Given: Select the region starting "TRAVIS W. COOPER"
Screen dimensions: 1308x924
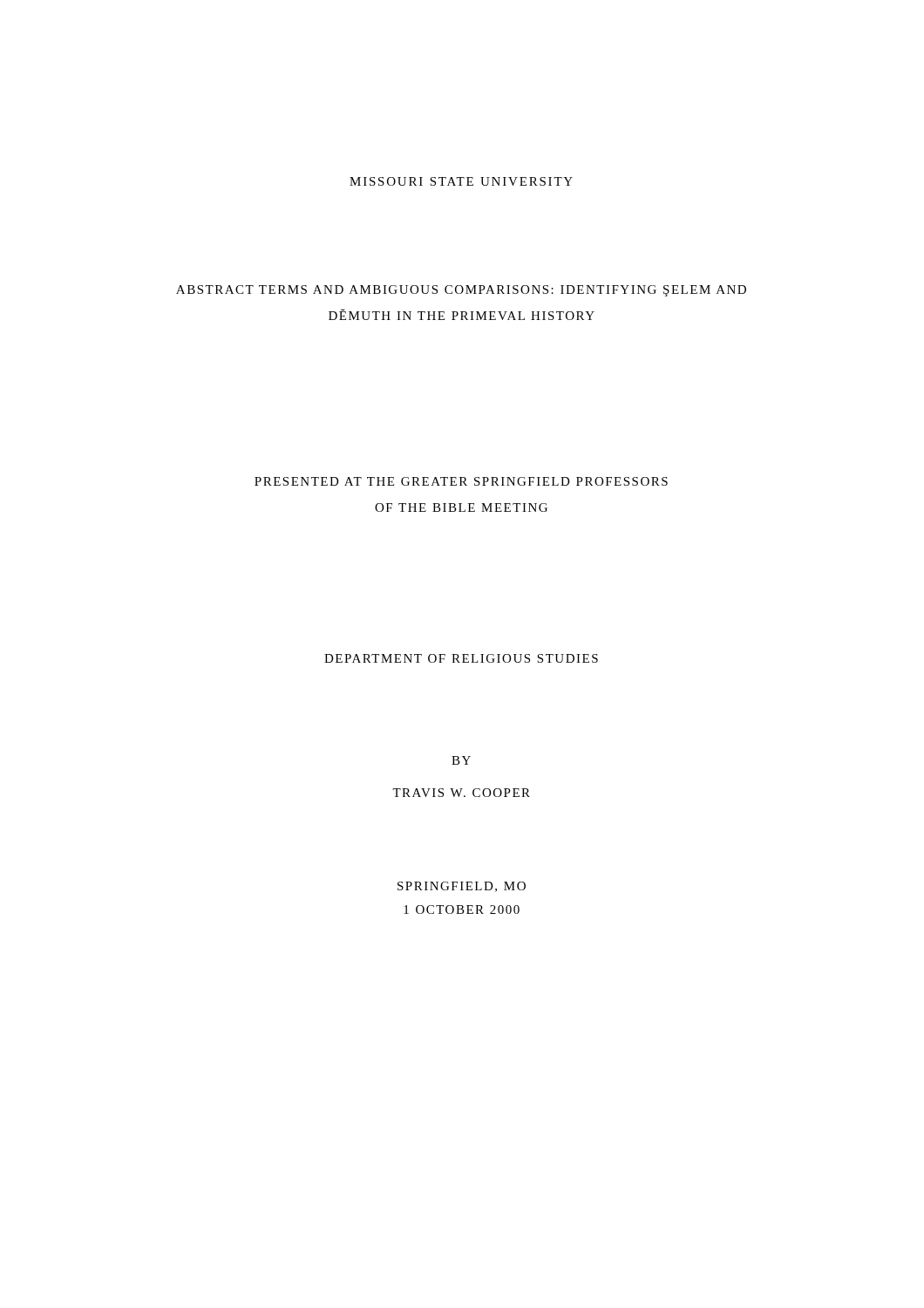Looking at the screenshot, I should coord(462,793).
